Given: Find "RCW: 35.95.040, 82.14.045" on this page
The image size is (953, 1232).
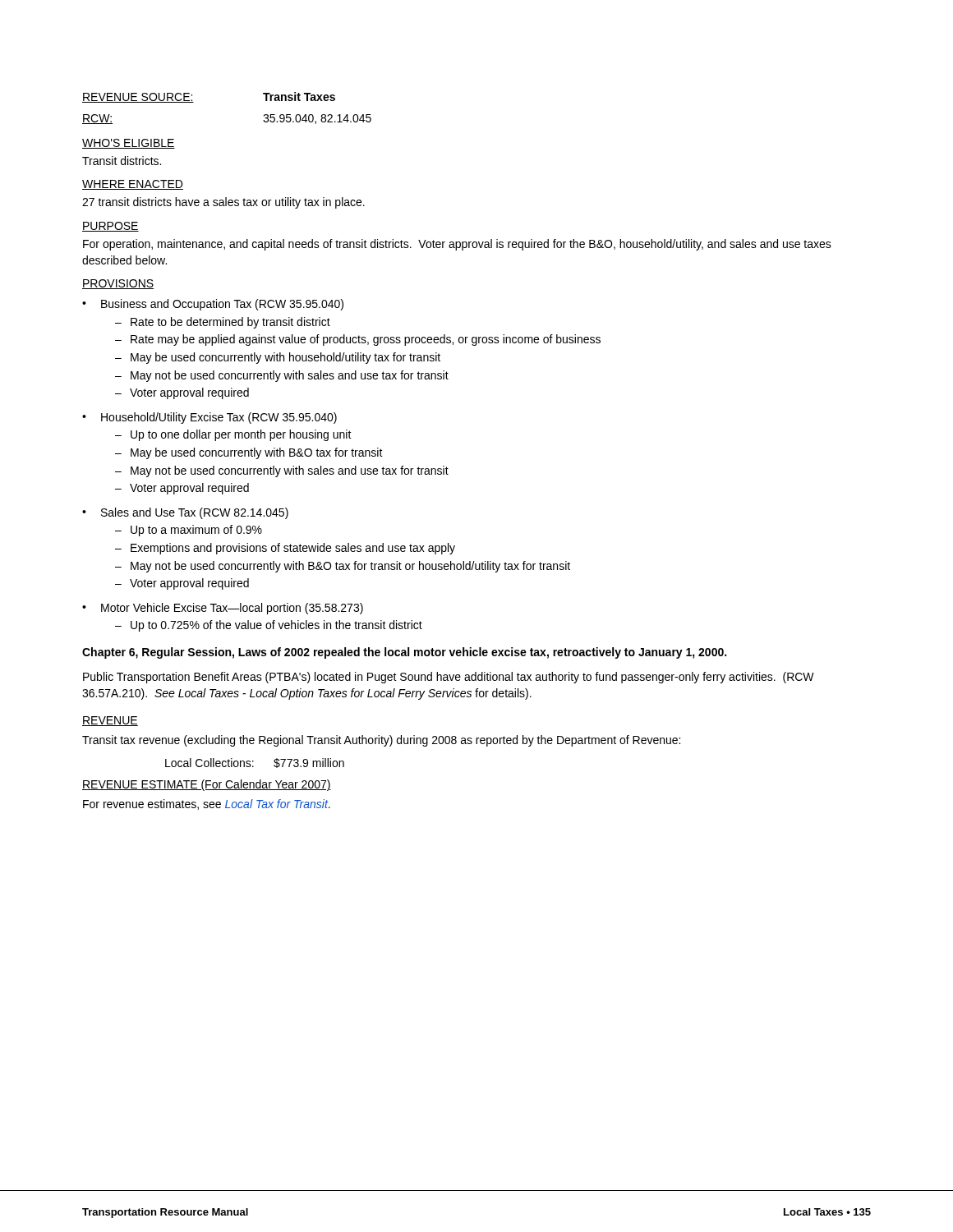Looking at the screenshot, I should [x=97, y=120].
